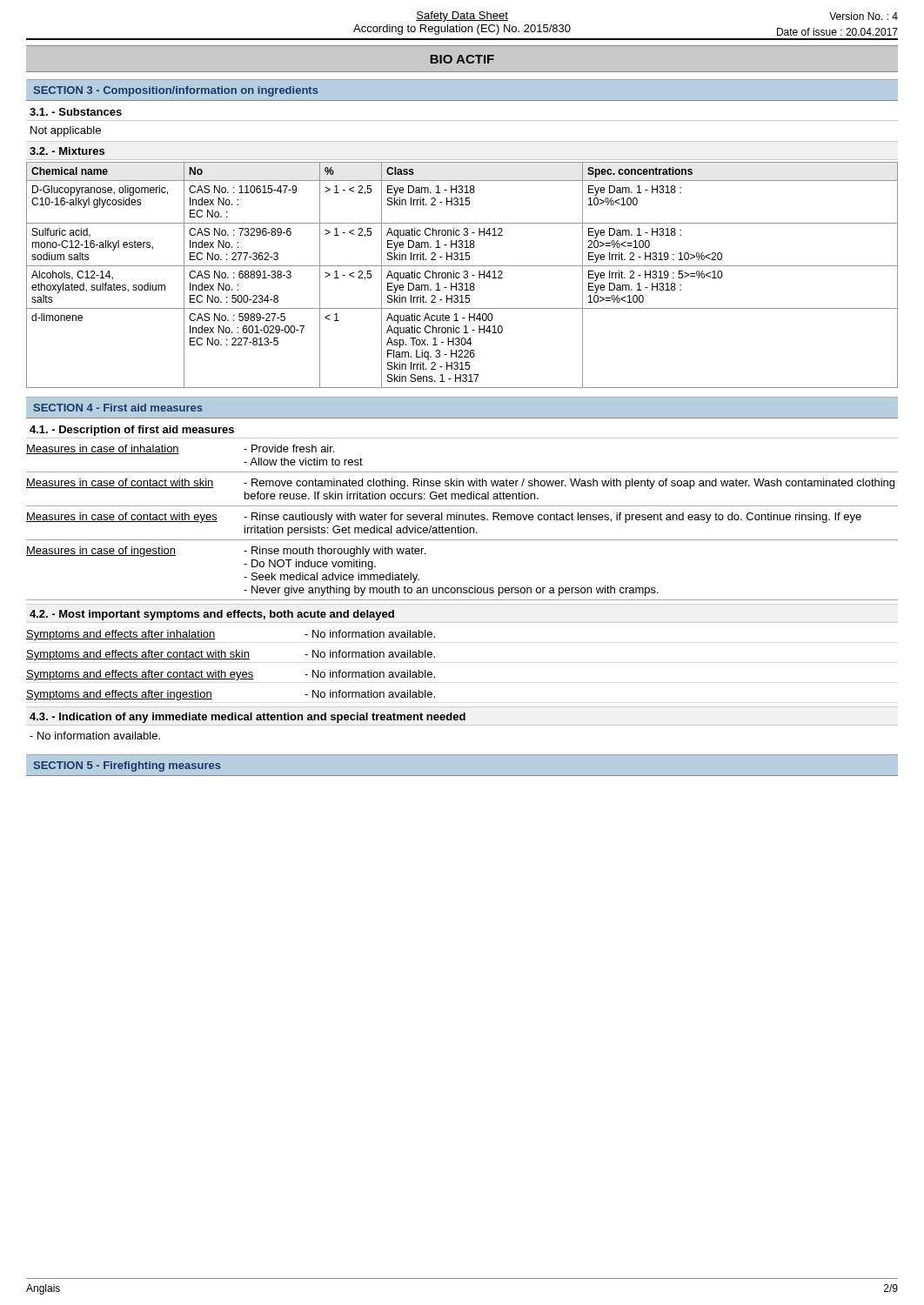The height and width of the screenshot is (1305, 924).
Task: Locate the section header that says "SECTION 5 - Firefighting measures"
Action: pos(127,765)
